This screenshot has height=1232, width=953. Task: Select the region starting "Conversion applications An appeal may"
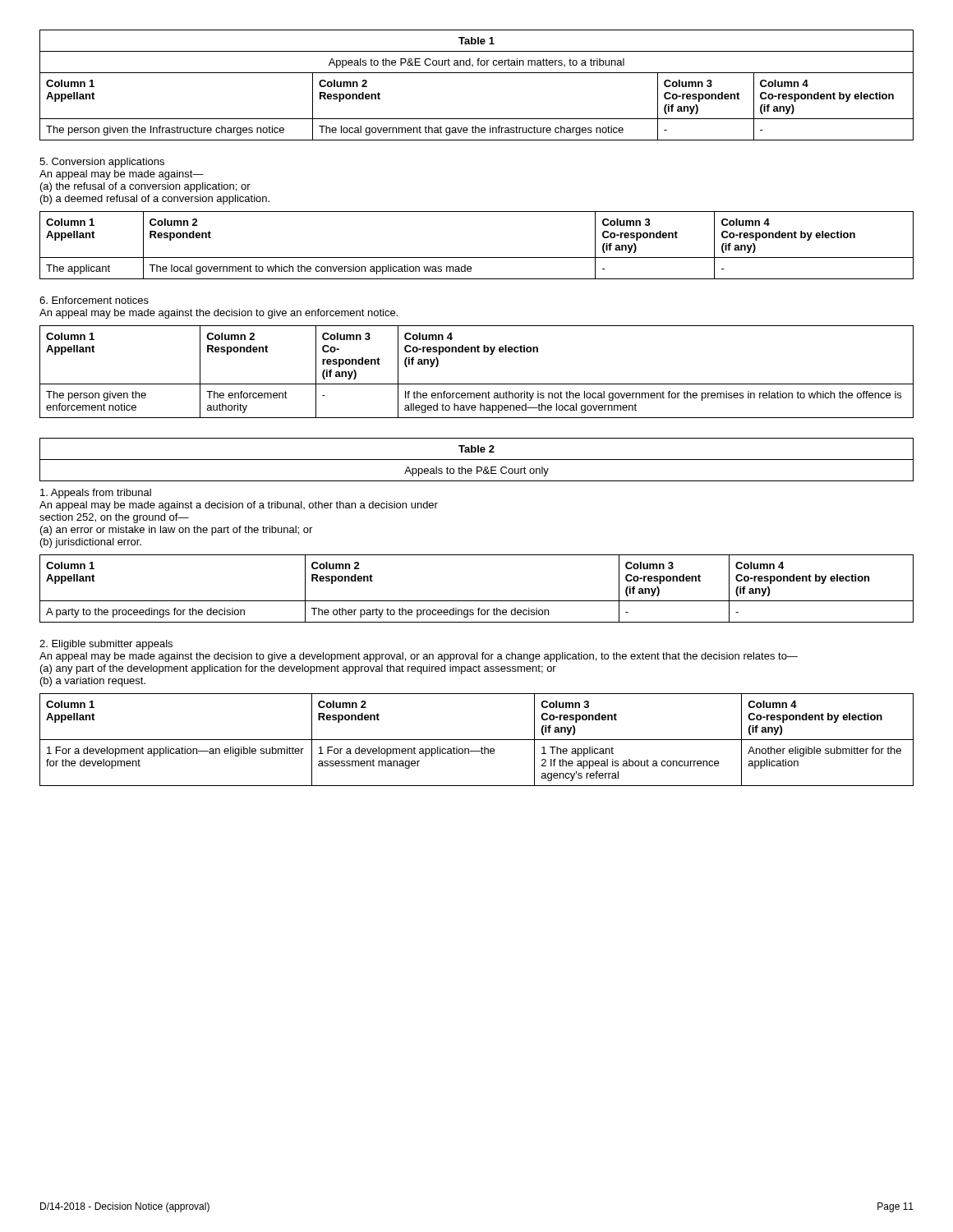pyautogui.click(x=155, y=180)
